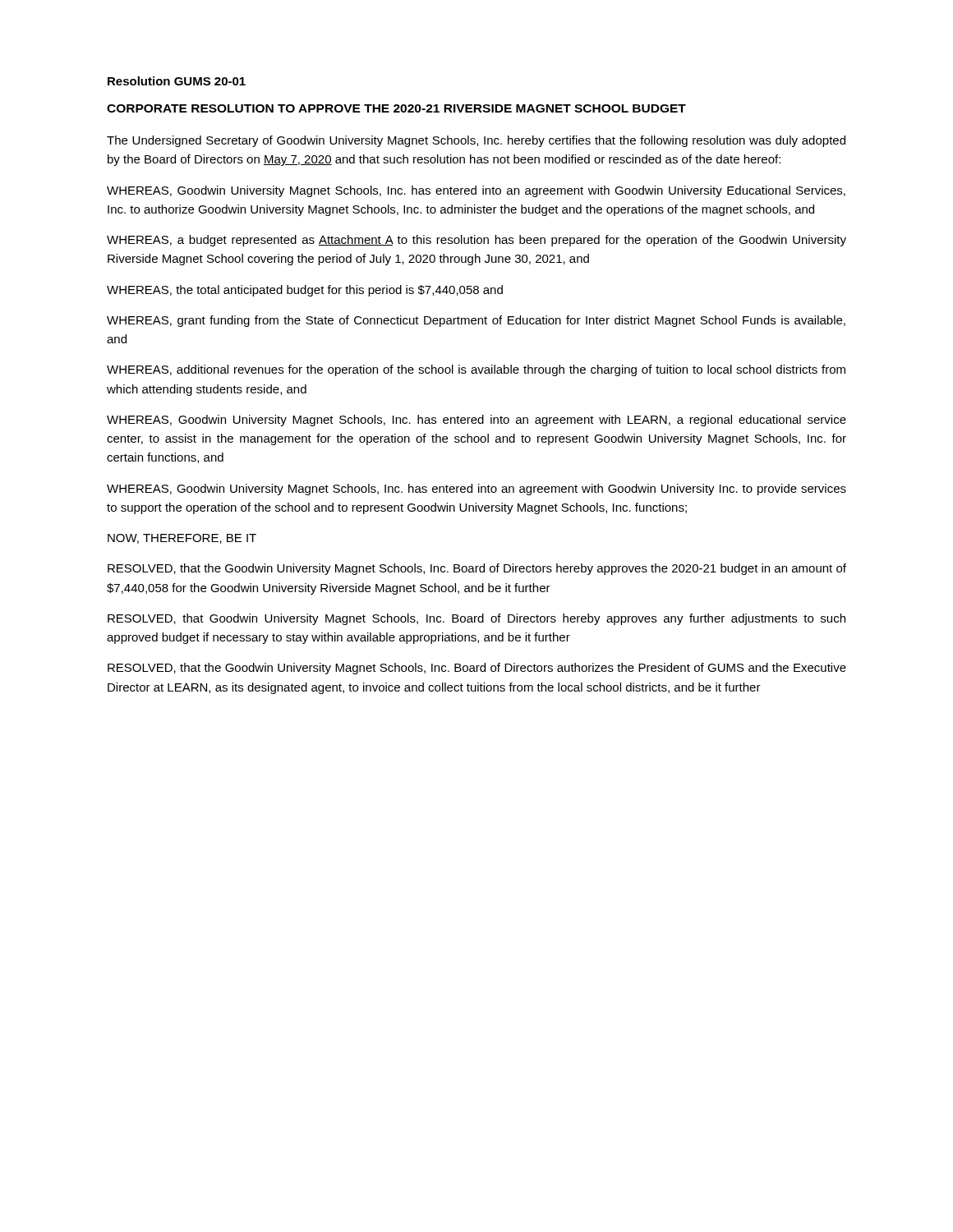Select the text block that reads "The Undersigned Secretary of"

476,150
